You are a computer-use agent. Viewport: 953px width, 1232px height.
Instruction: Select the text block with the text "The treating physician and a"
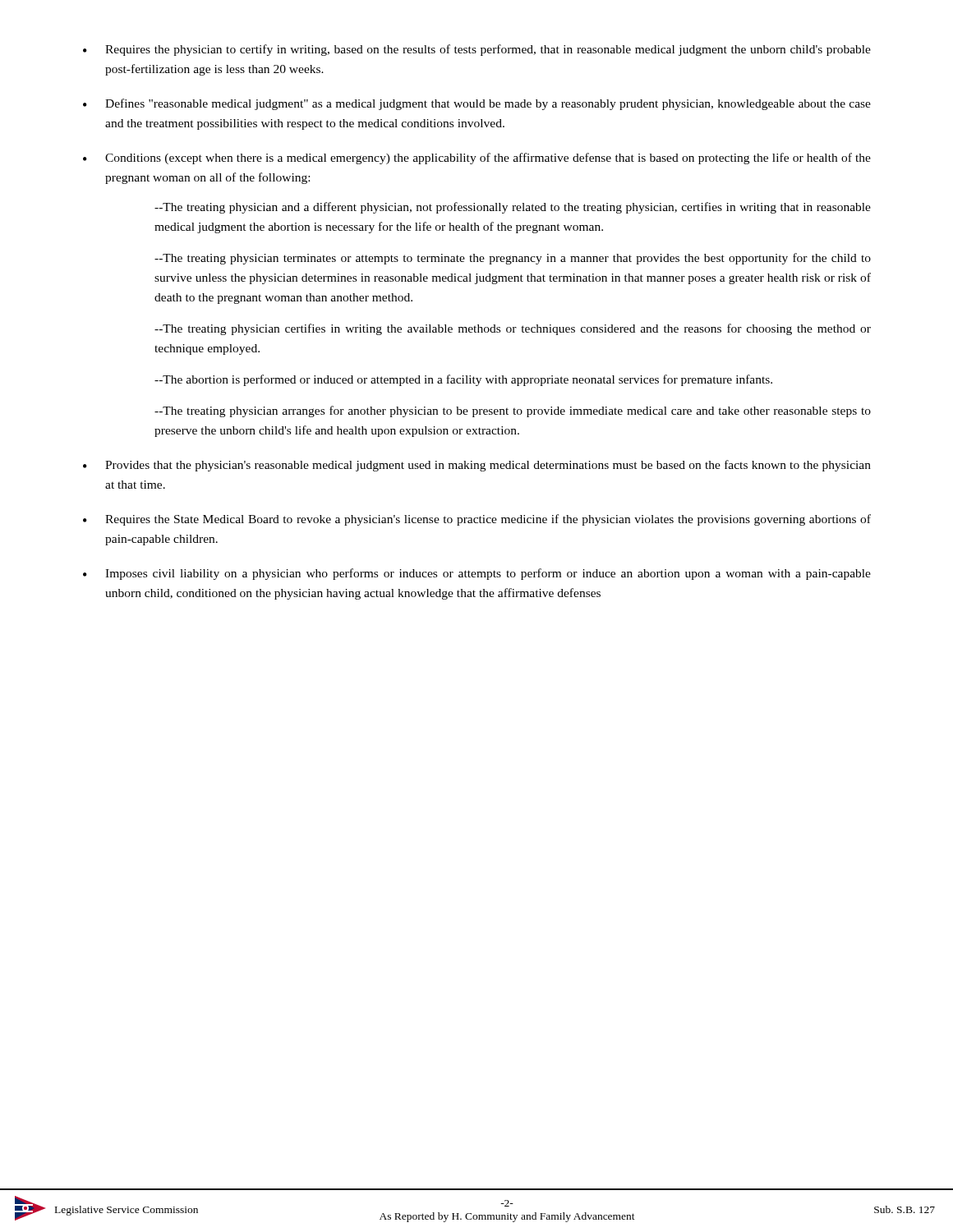pos(513,217)
